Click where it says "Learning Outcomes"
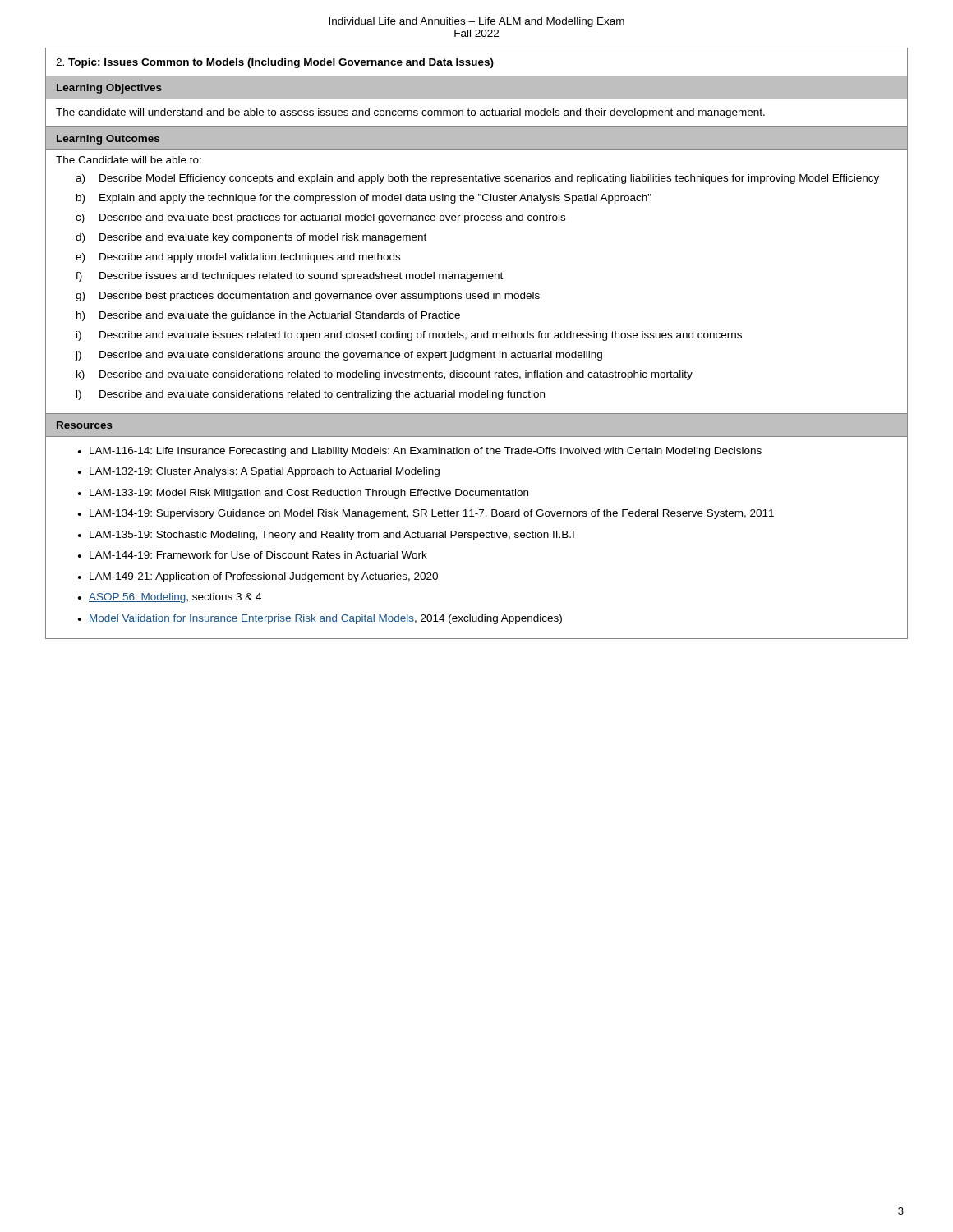This screenshot has width=953, height=1232. [x=108, y=138]
